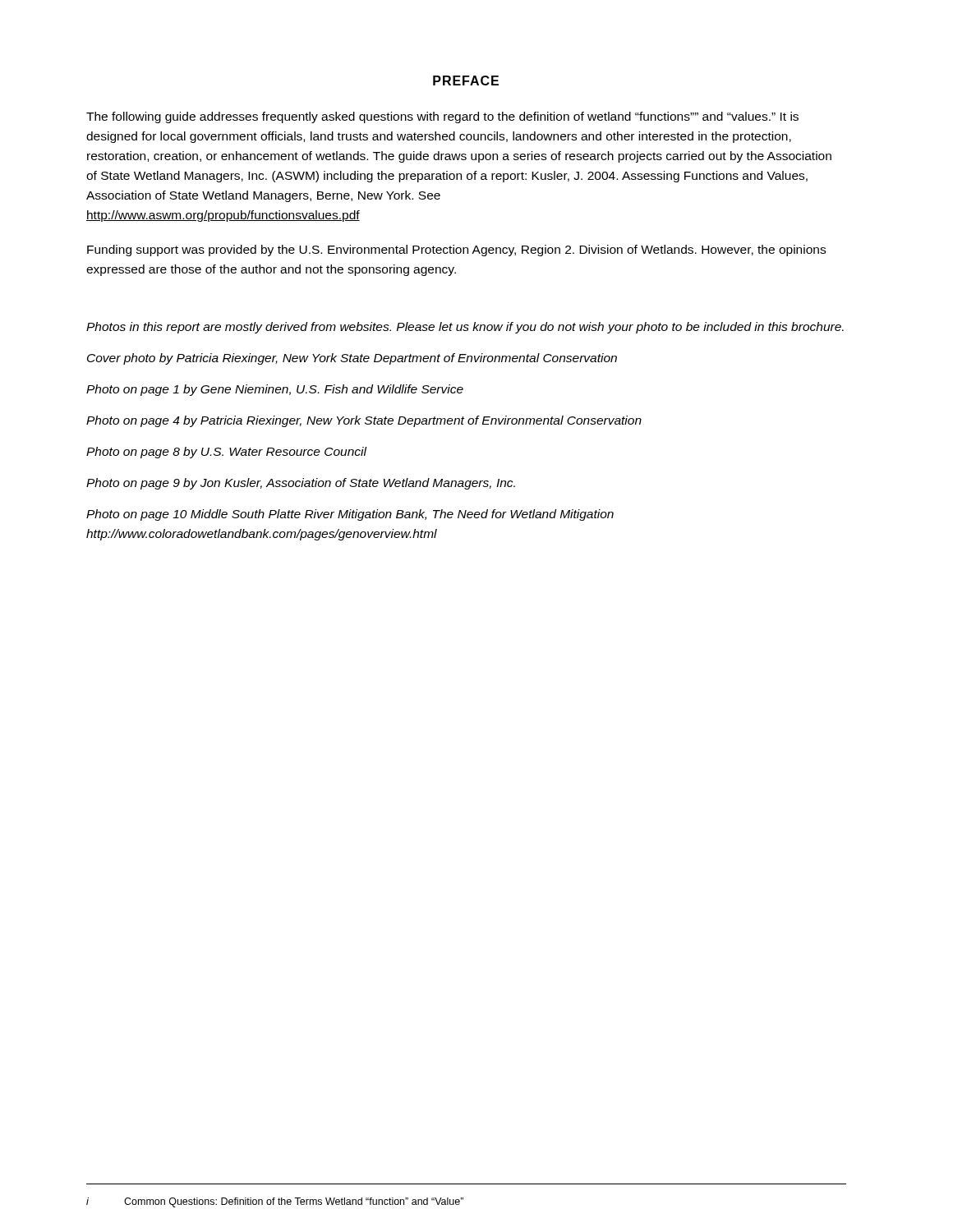Click the passage that begins "Photo on page 4"
The height and width of the screenshot is (1232, 953).
tap(364, 420)
